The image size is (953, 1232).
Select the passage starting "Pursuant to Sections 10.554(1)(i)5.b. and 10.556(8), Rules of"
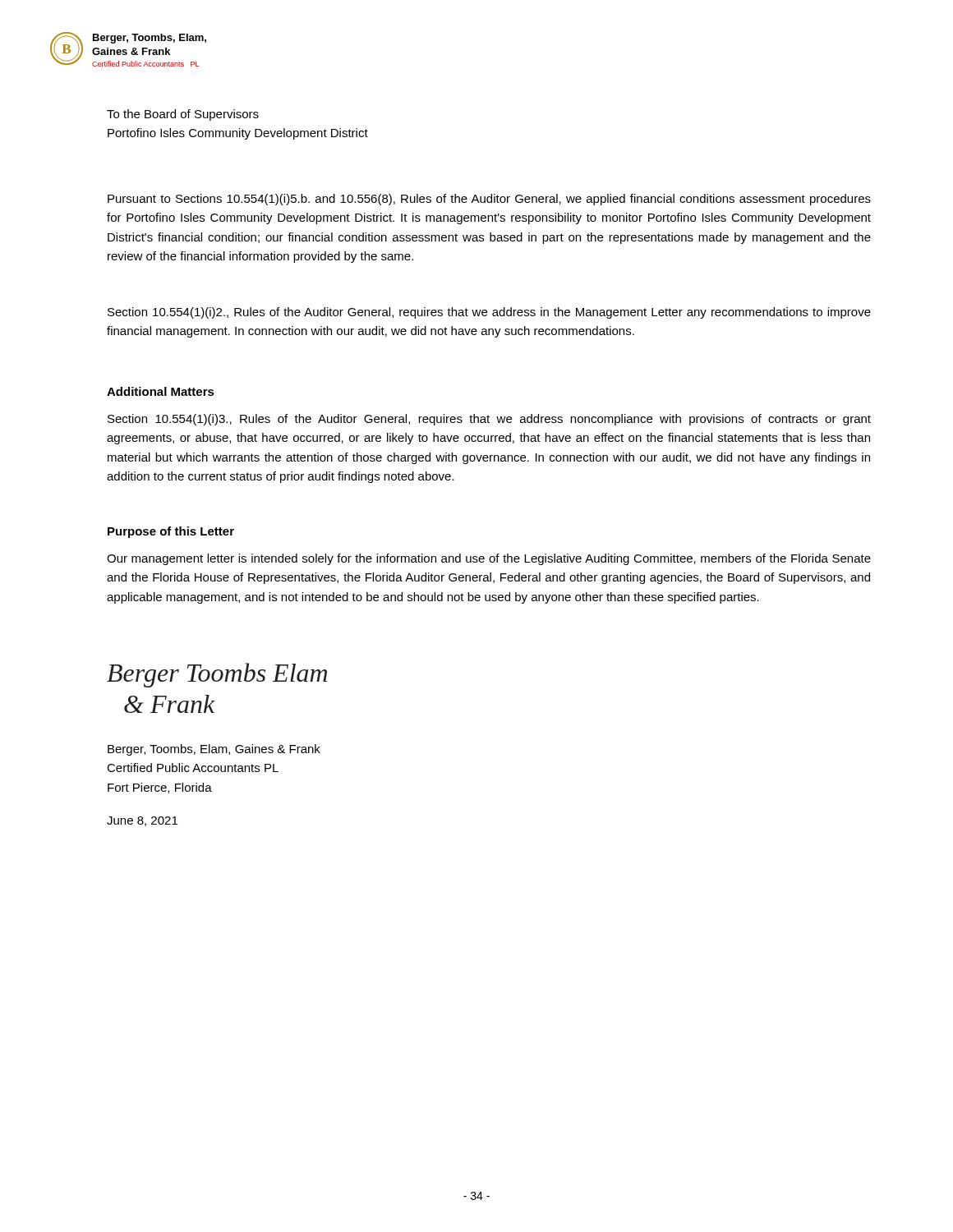(x=489, y=227)
